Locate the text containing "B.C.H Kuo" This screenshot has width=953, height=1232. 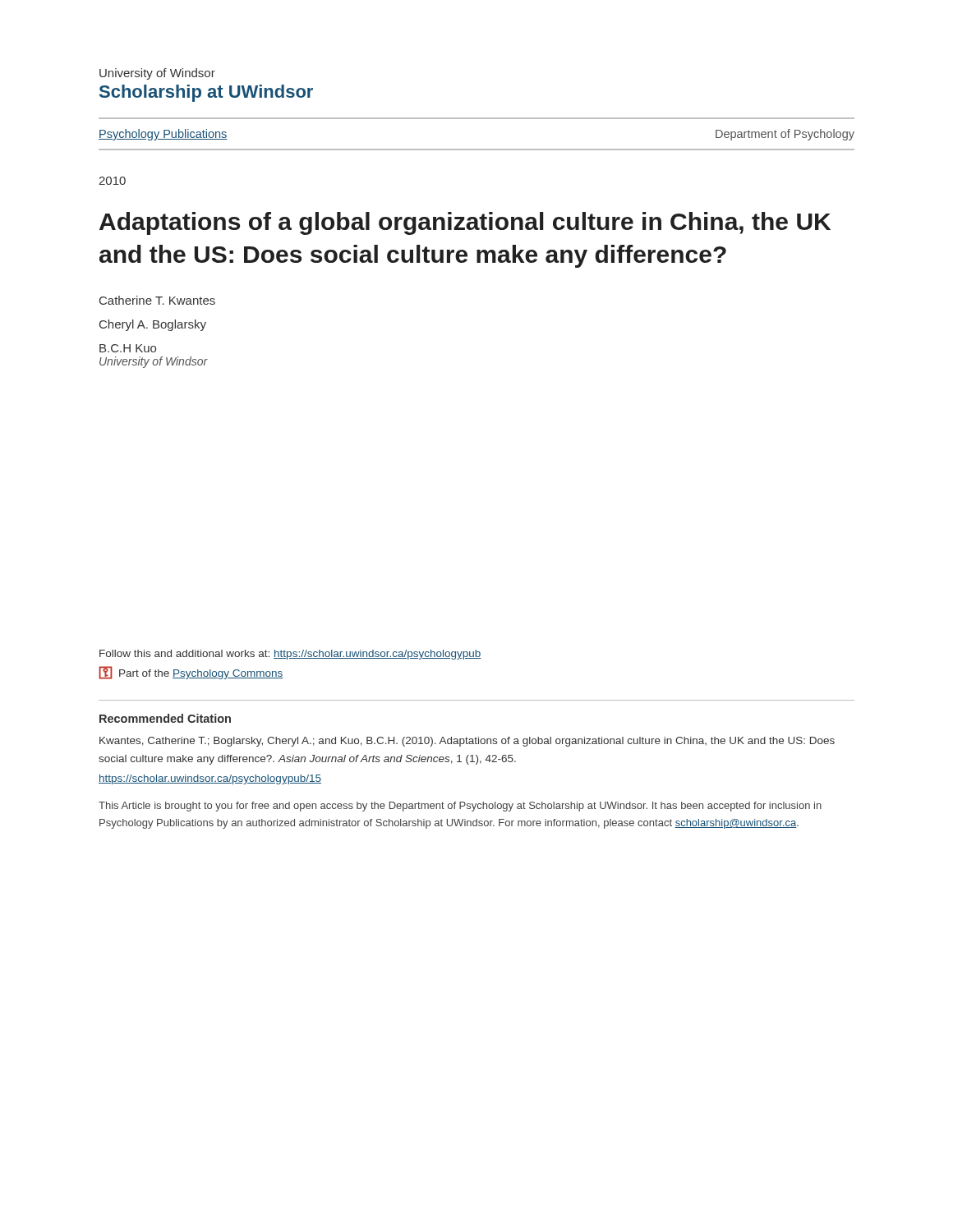coord(128,348)
